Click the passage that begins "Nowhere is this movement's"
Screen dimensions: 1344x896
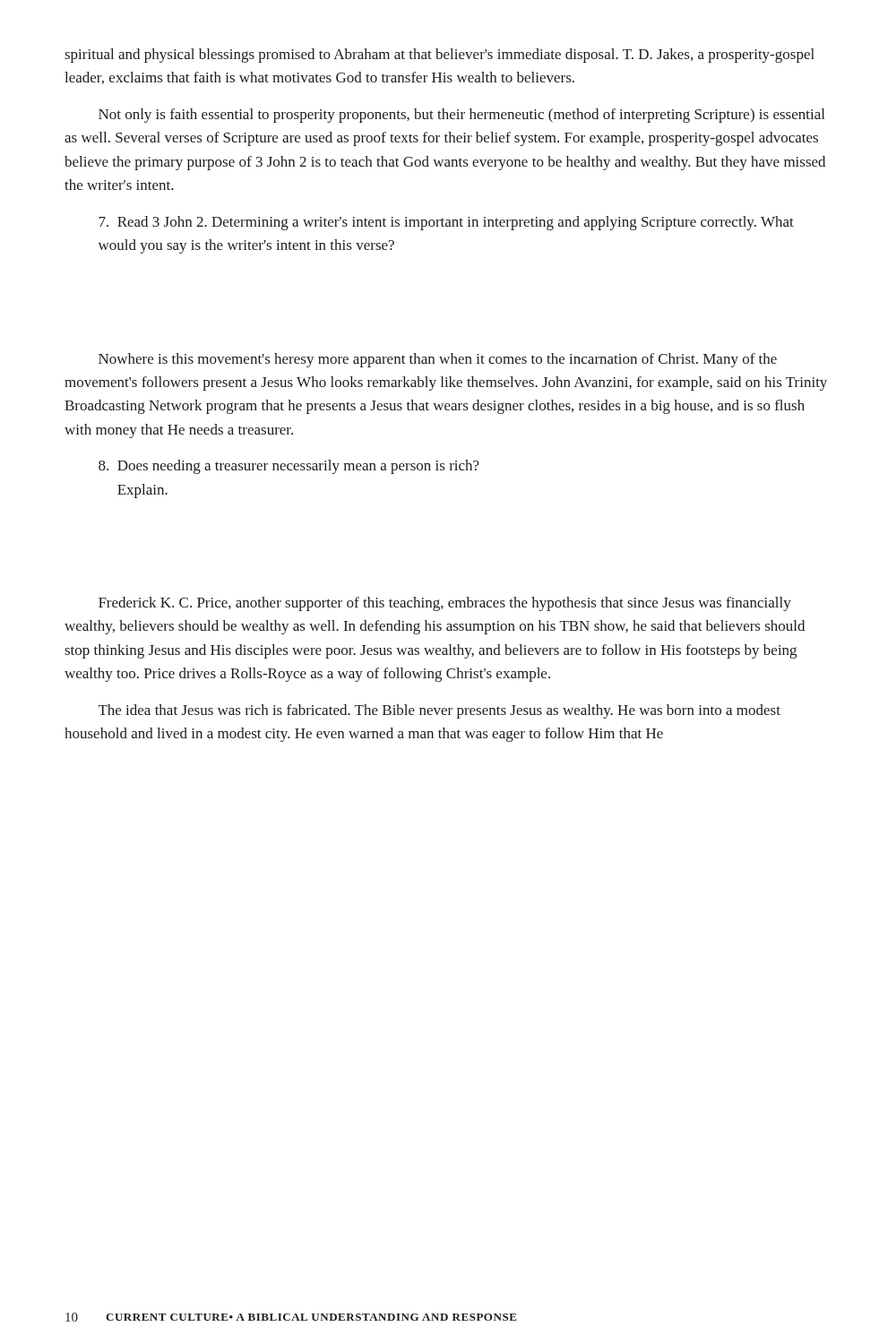(448, 395)
